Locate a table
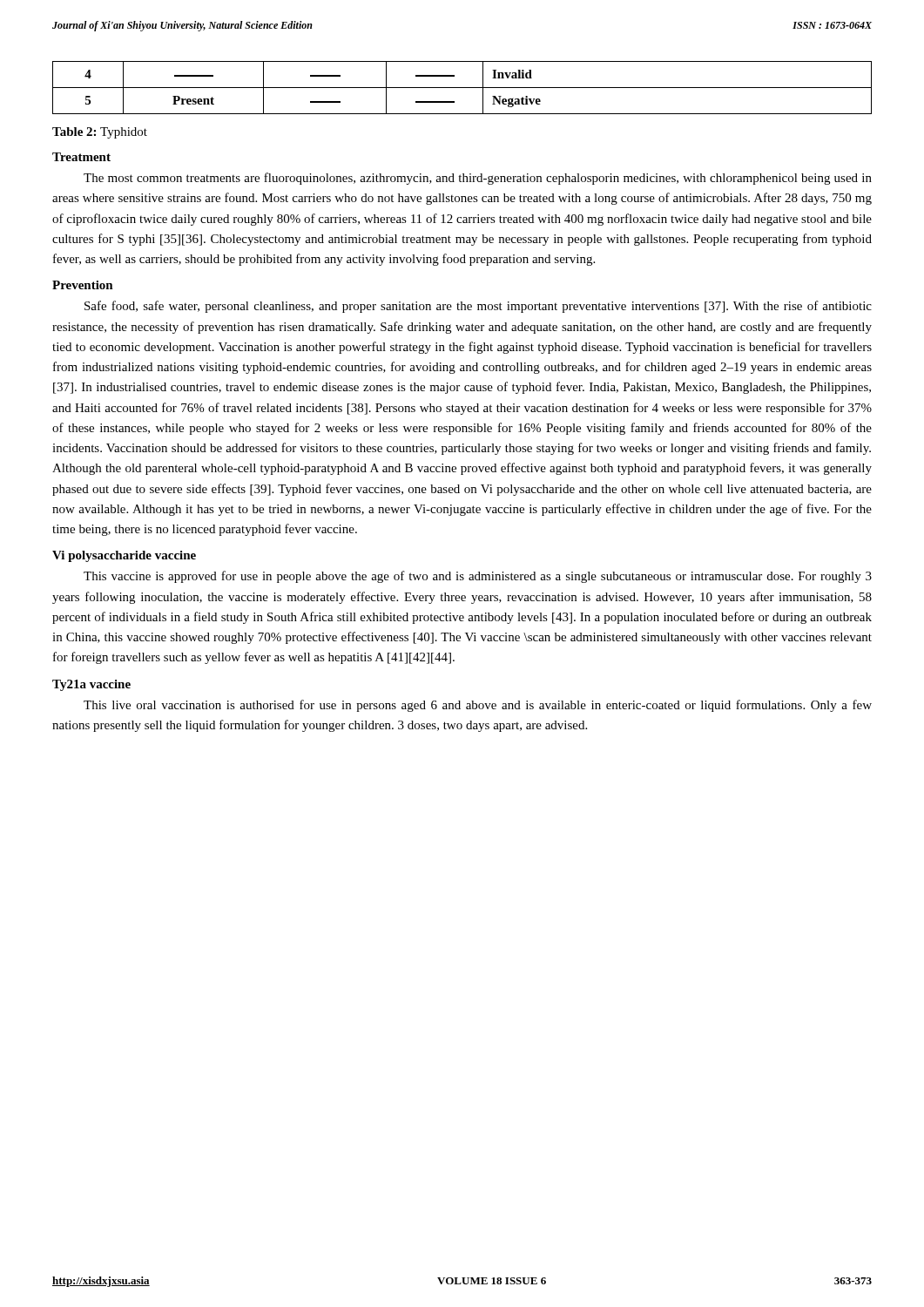This screenshot has width=924, height=1307. [x=462, y=88]
